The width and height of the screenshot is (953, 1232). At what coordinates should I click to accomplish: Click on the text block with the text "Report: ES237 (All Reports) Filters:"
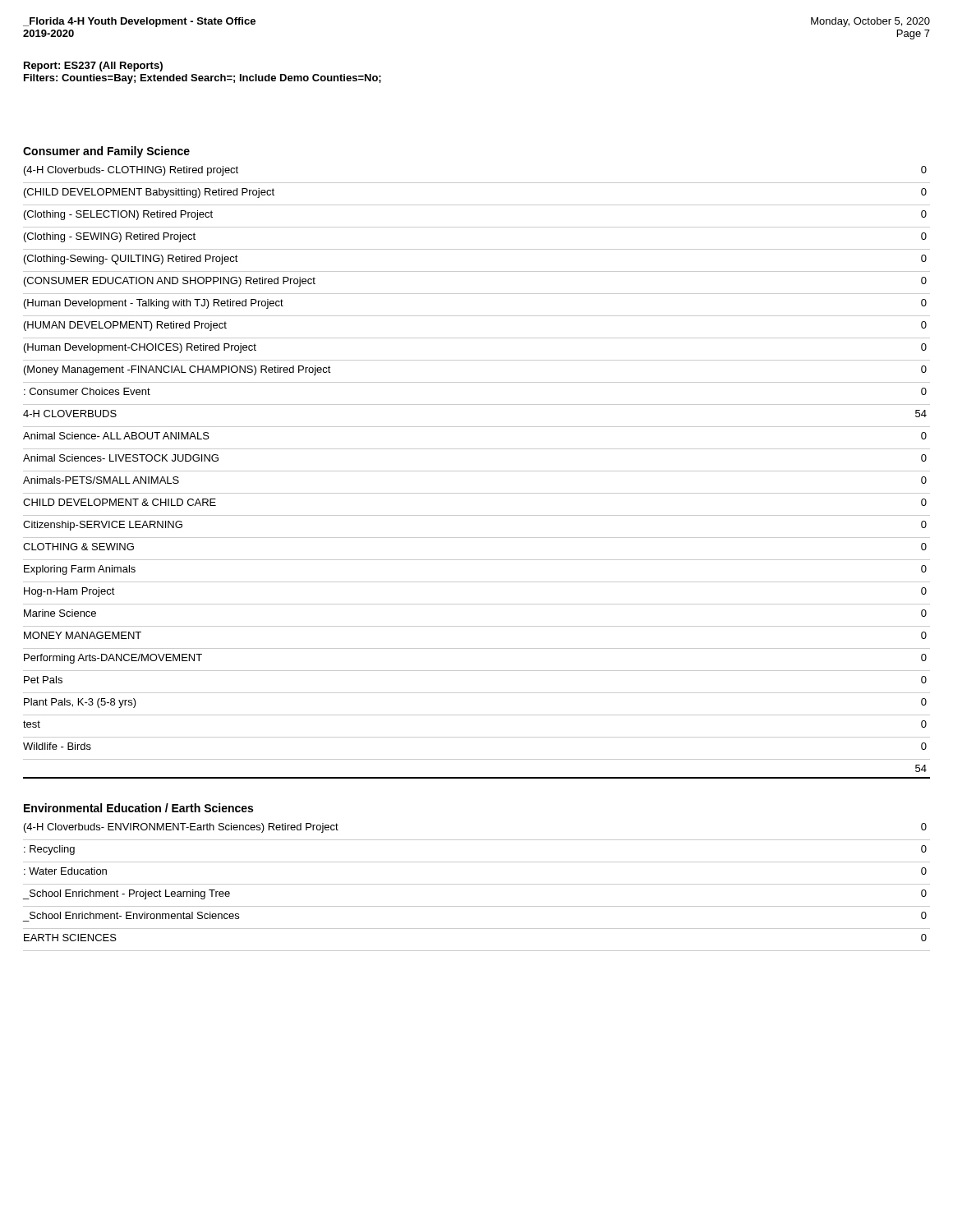pyautogui.click(x=202, y=71)
